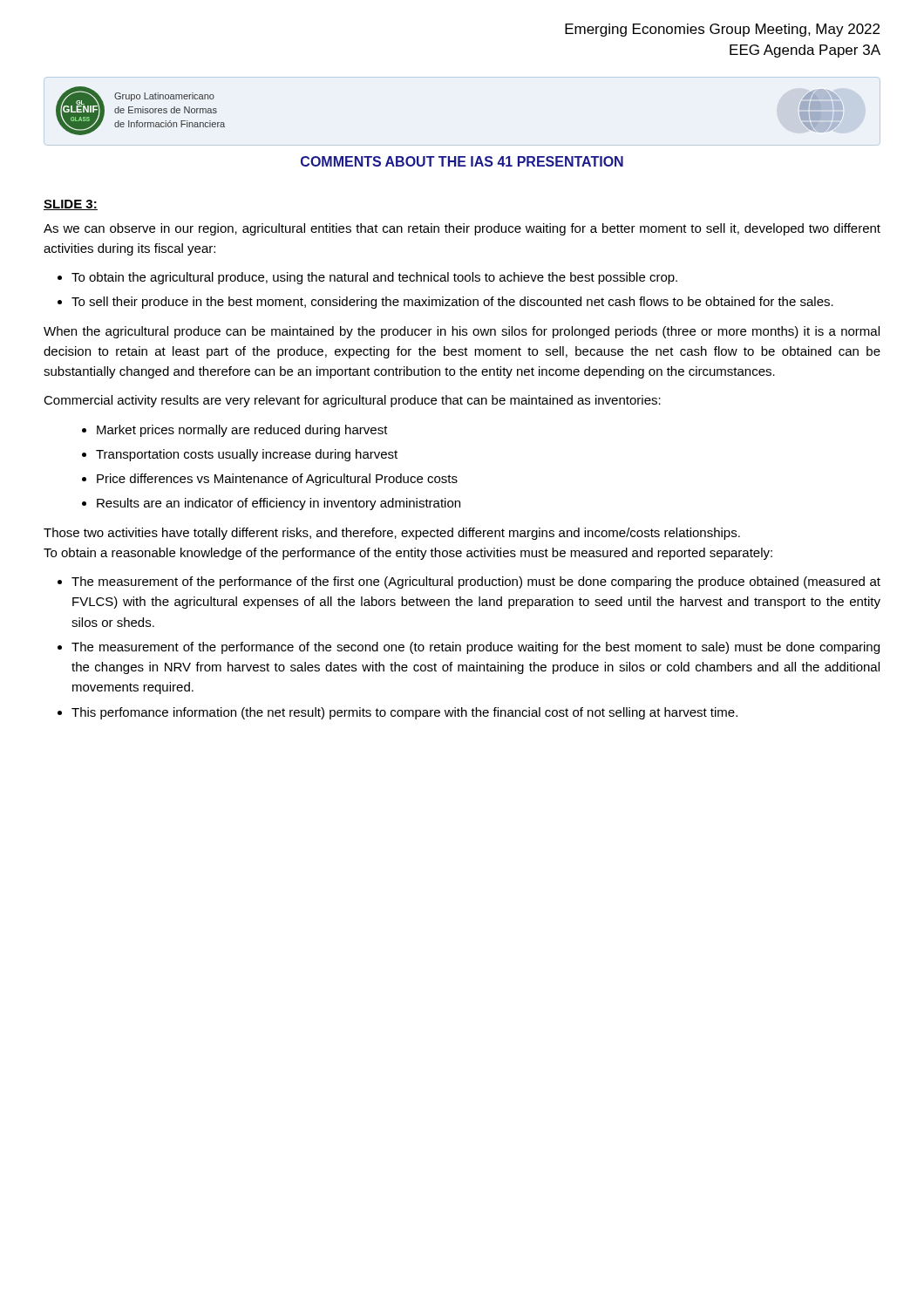Select the list item that reads "Market prices normally are reduced"
Image resolution: width=924 pixels, height=1308 pixels.
pyautogui.click(x=242, y=429)
